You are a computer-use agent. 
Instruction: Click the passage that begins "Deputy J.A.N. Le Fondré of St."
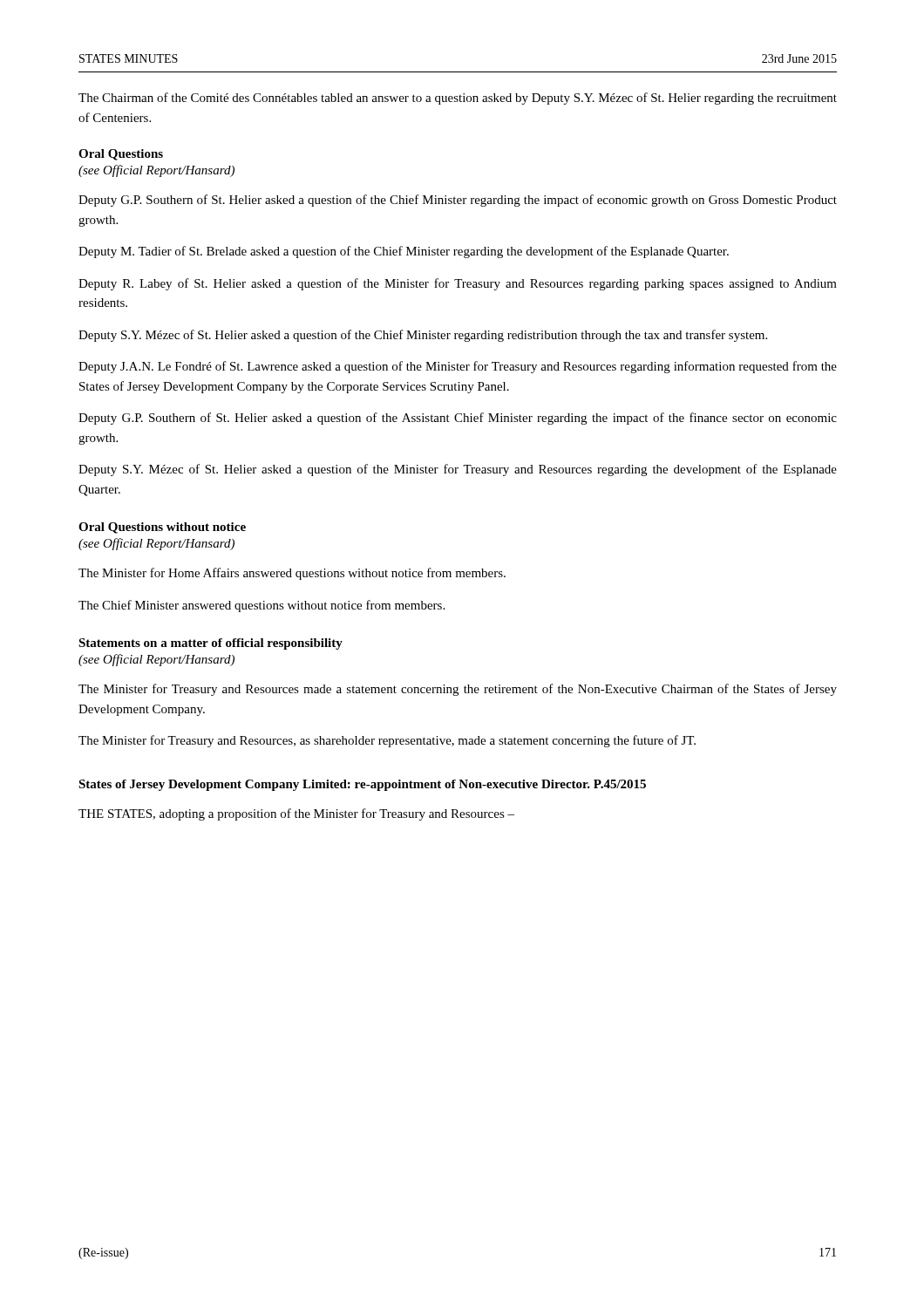458,376
